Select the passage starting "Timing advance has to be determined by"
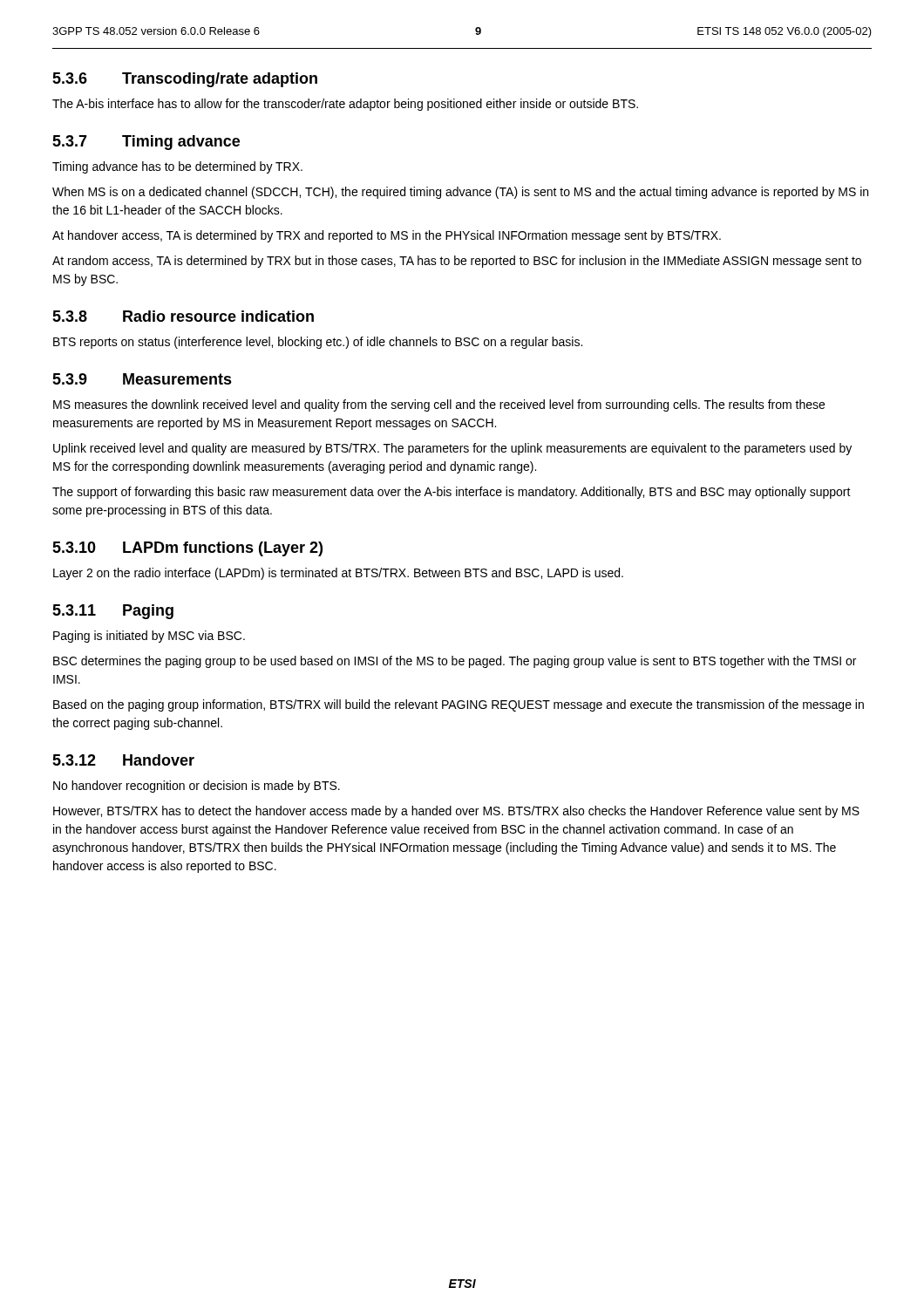The image size is (924, 1308). pyautogui.click(x=178, y=167)
